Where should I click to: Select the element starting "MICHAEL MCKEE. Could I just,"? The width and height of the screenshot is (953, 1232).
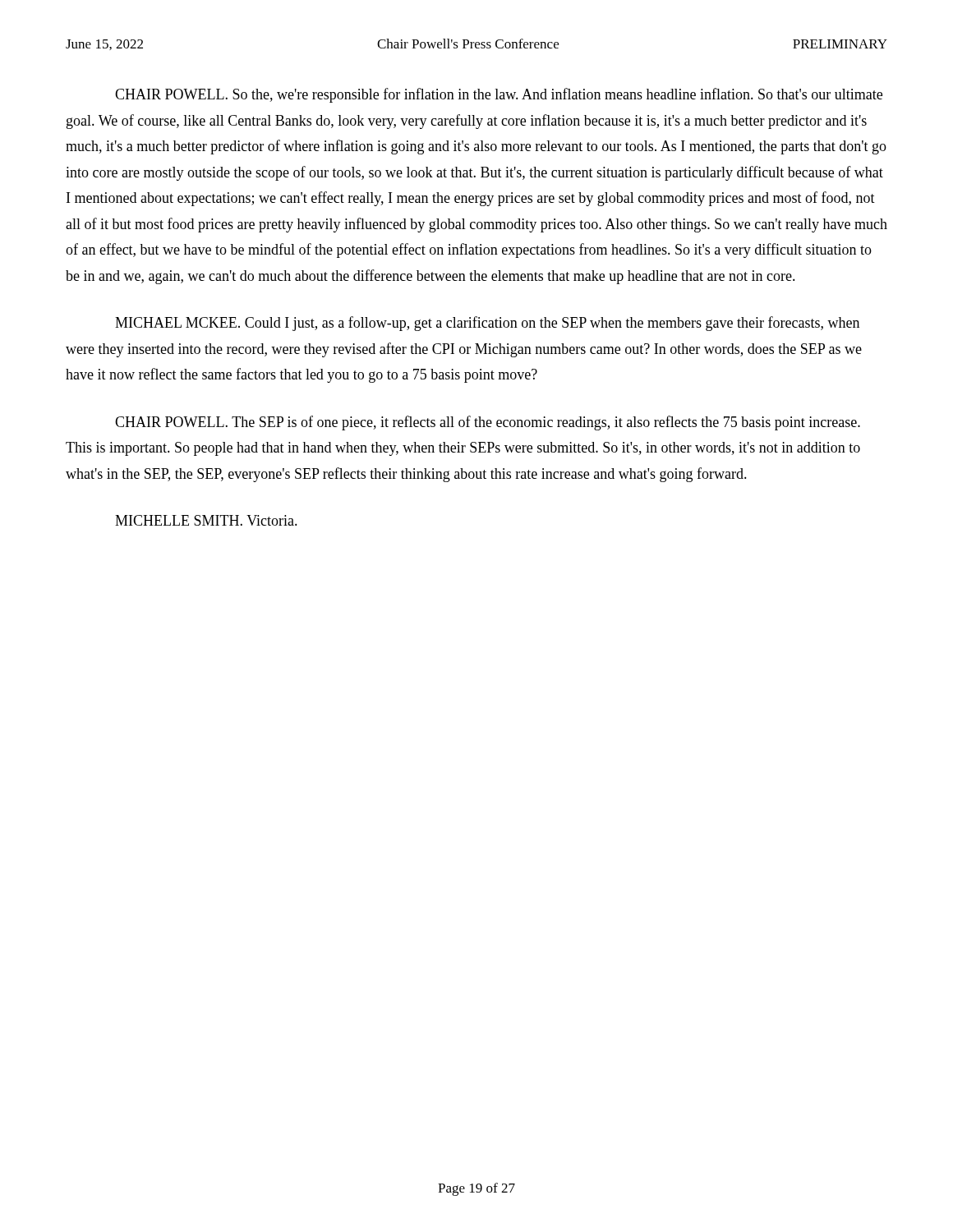[464, 349]
